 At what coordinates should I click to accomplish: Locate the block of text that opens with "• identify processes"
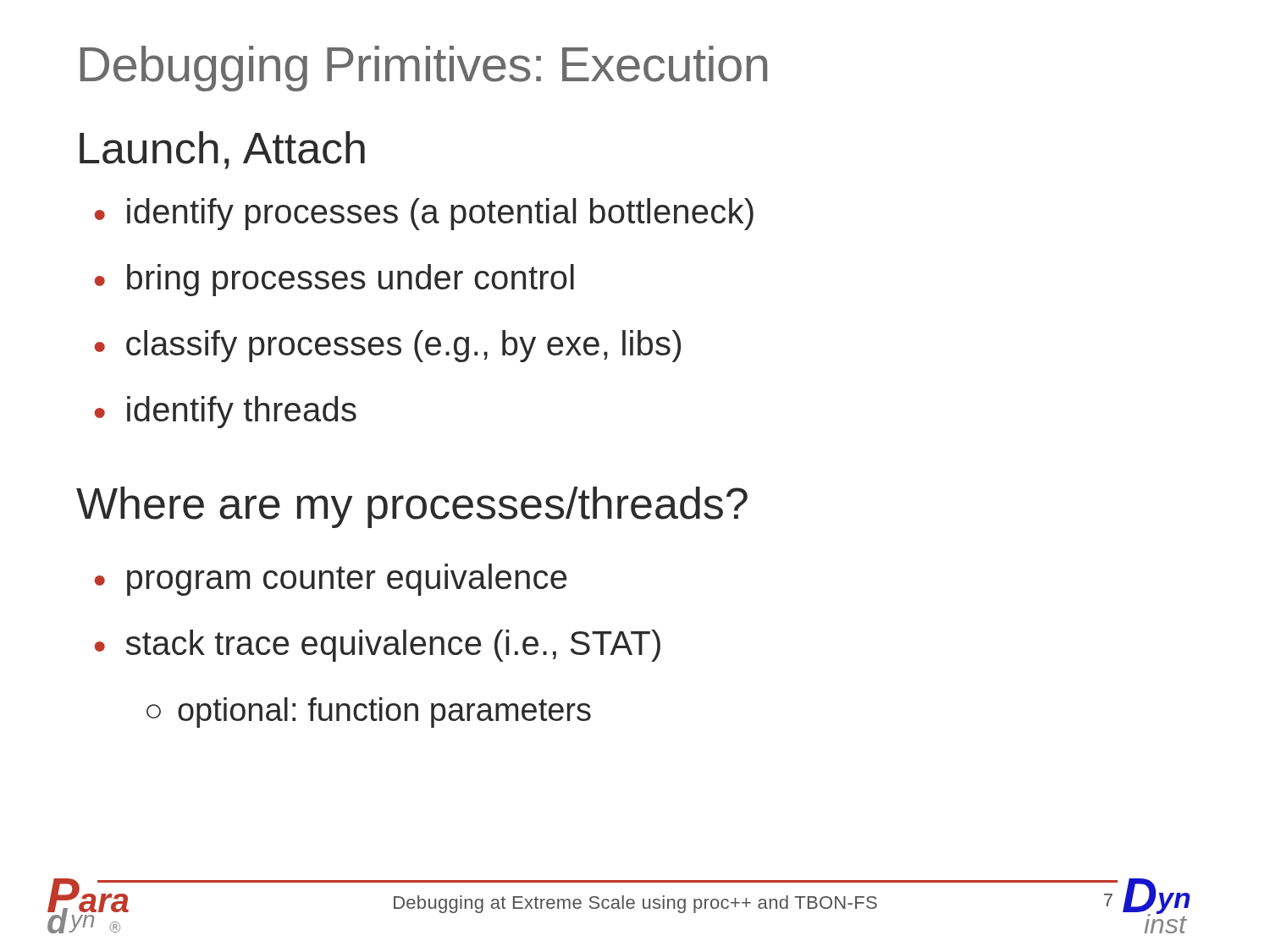click(424, 215)
